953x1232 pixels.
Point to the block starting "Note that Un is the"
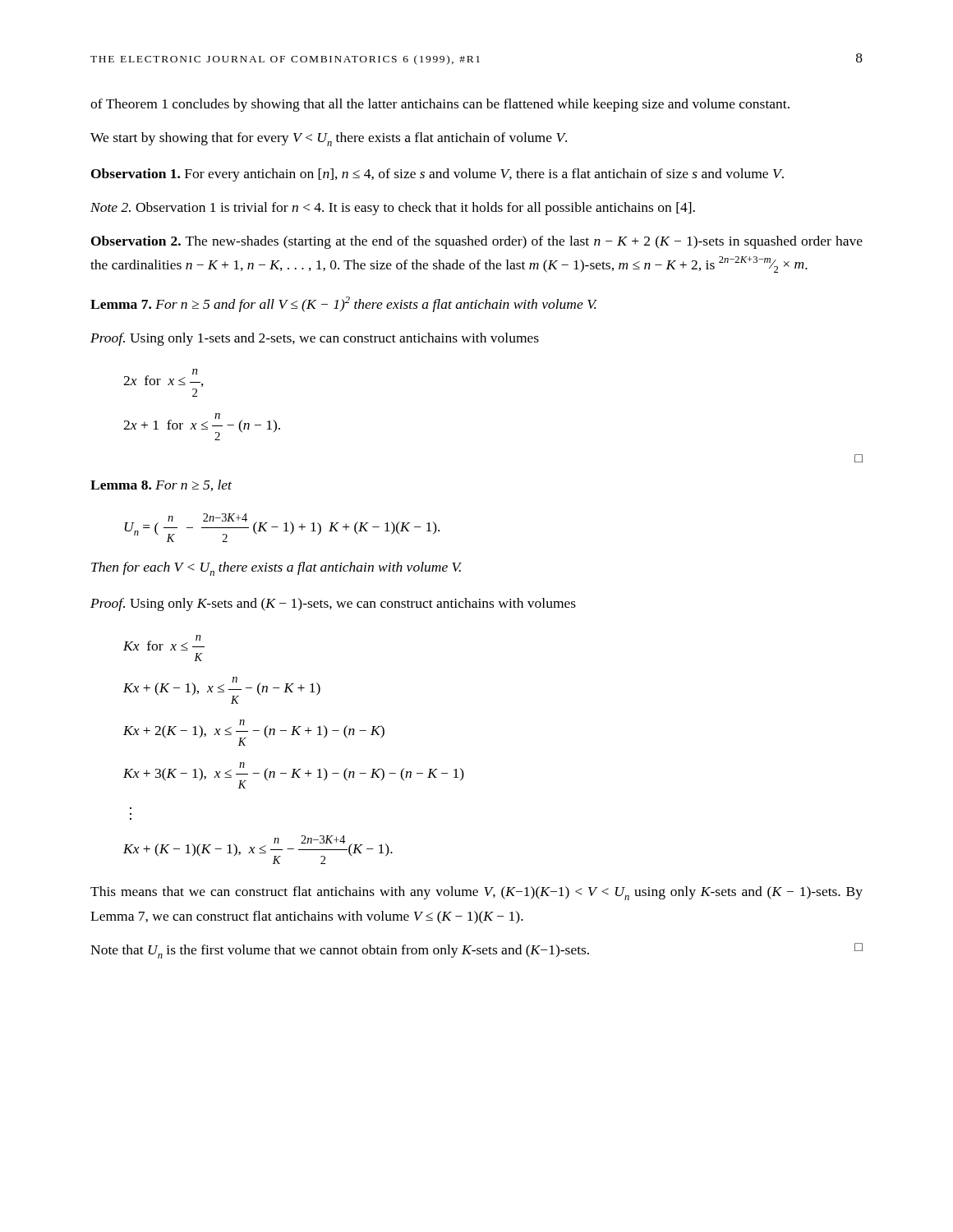tap(476, 951)
